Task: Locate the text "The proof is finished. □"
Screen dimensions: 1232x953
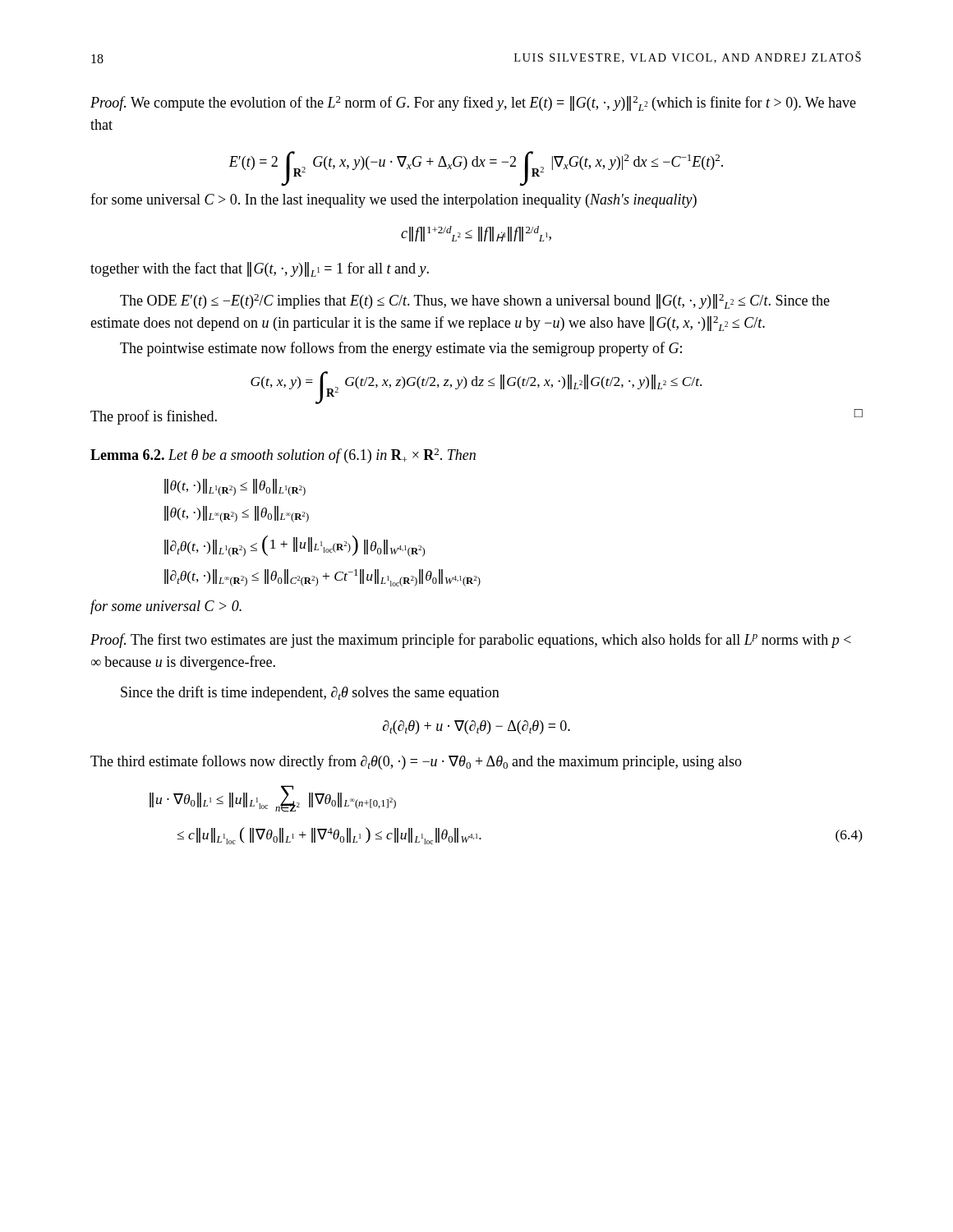Action: coord(158,417)
